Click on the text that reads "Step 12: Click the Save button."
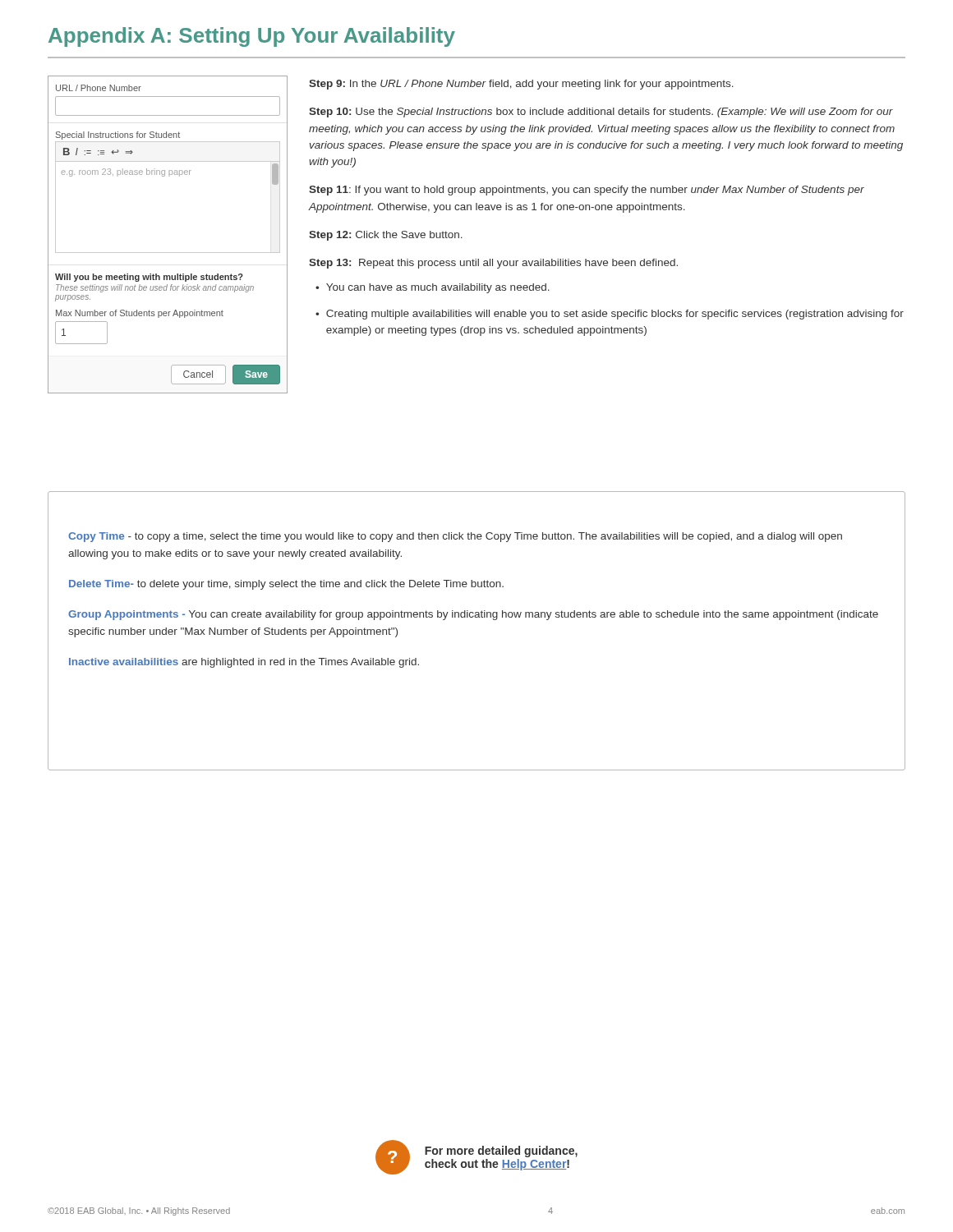The height and width of the screenshot is (1232, 953). click(x=386, y=234)
